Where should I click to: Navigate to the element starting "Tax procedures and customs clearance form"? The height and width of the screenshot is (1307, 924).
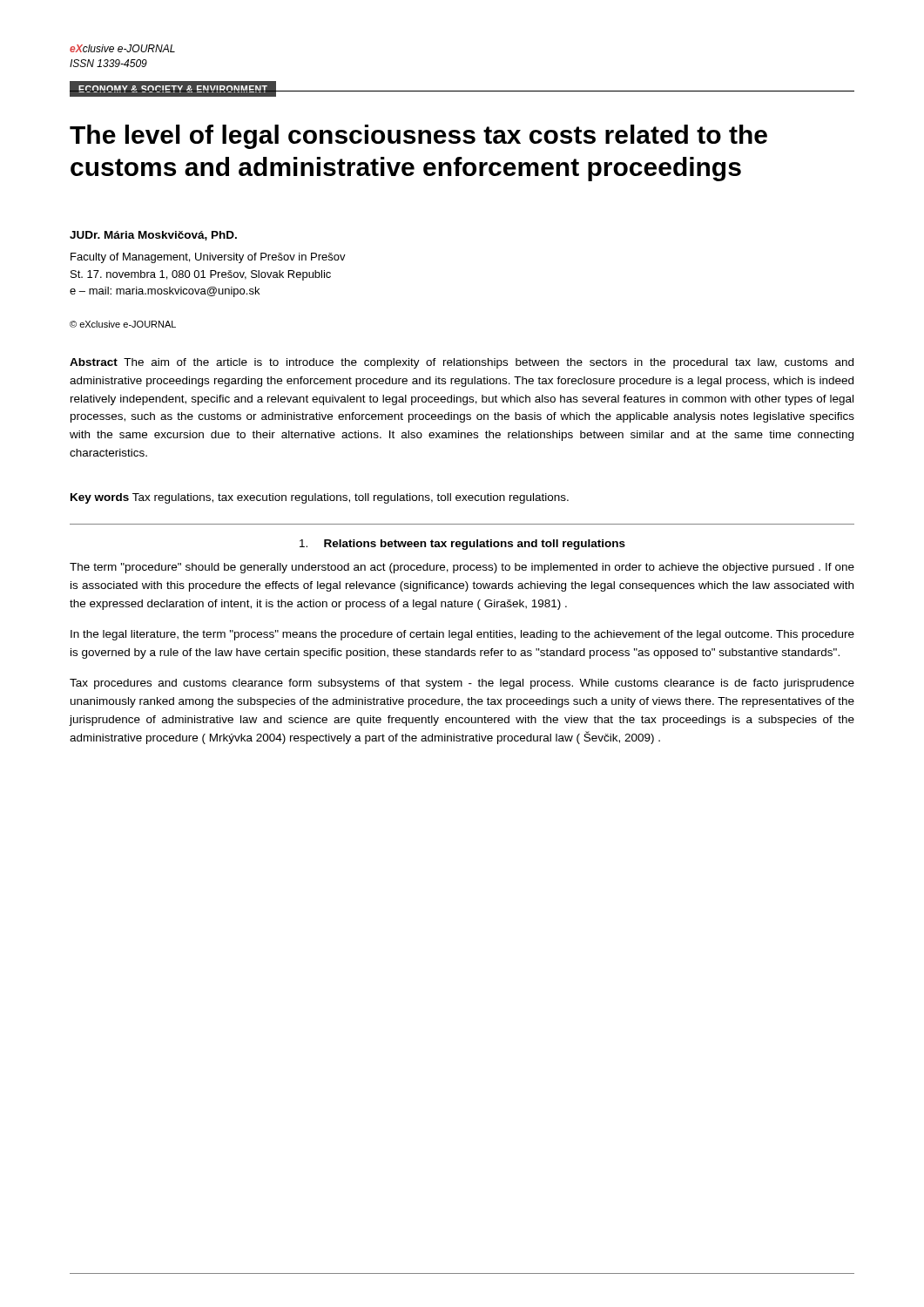click(462, 710)
